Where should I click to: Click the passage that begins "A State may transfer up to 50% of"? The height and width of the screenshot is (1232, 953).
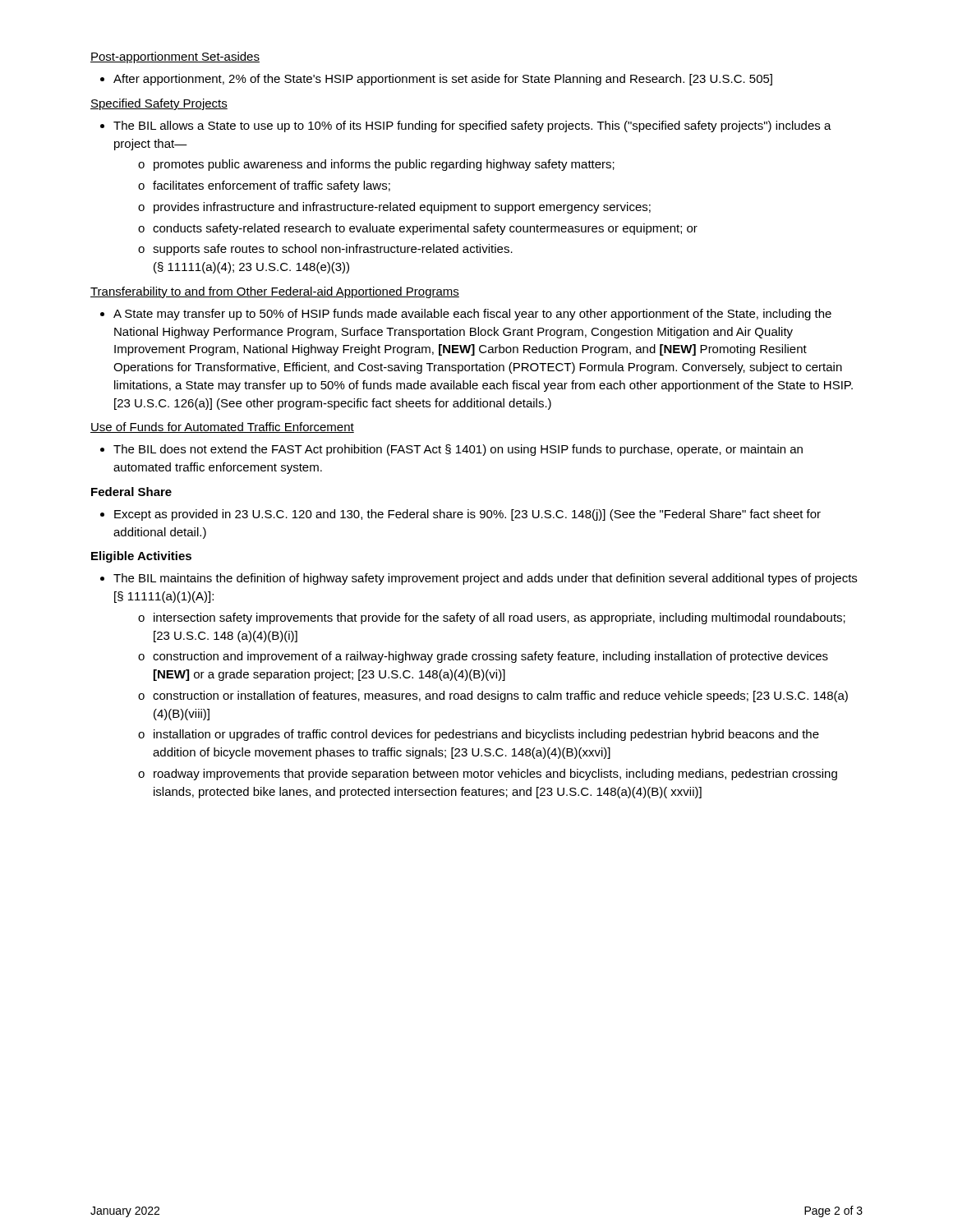(484, 358)
